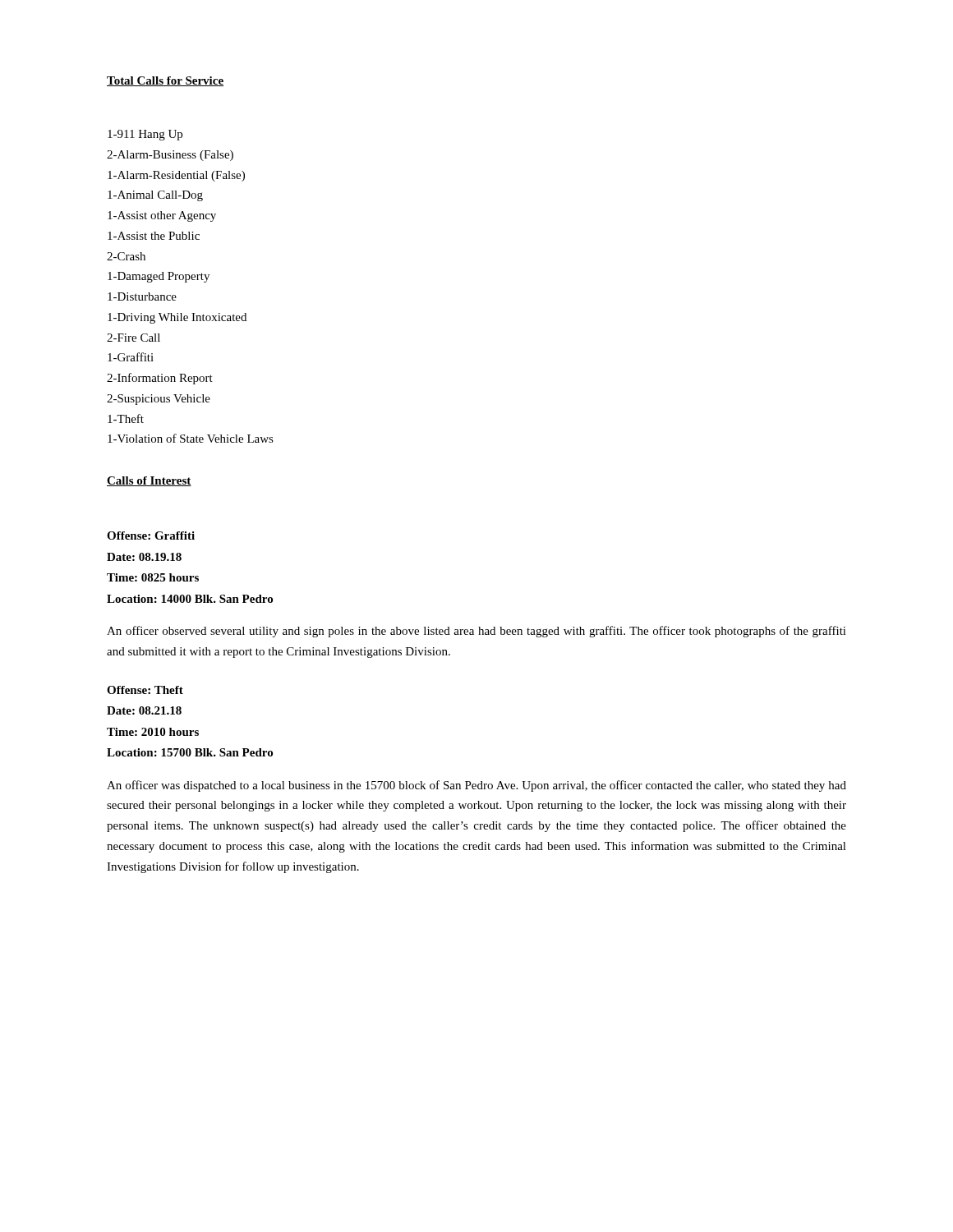
Task: Select the text block containing "An officer was dispatched to a local"
Action: coord(476,825)
